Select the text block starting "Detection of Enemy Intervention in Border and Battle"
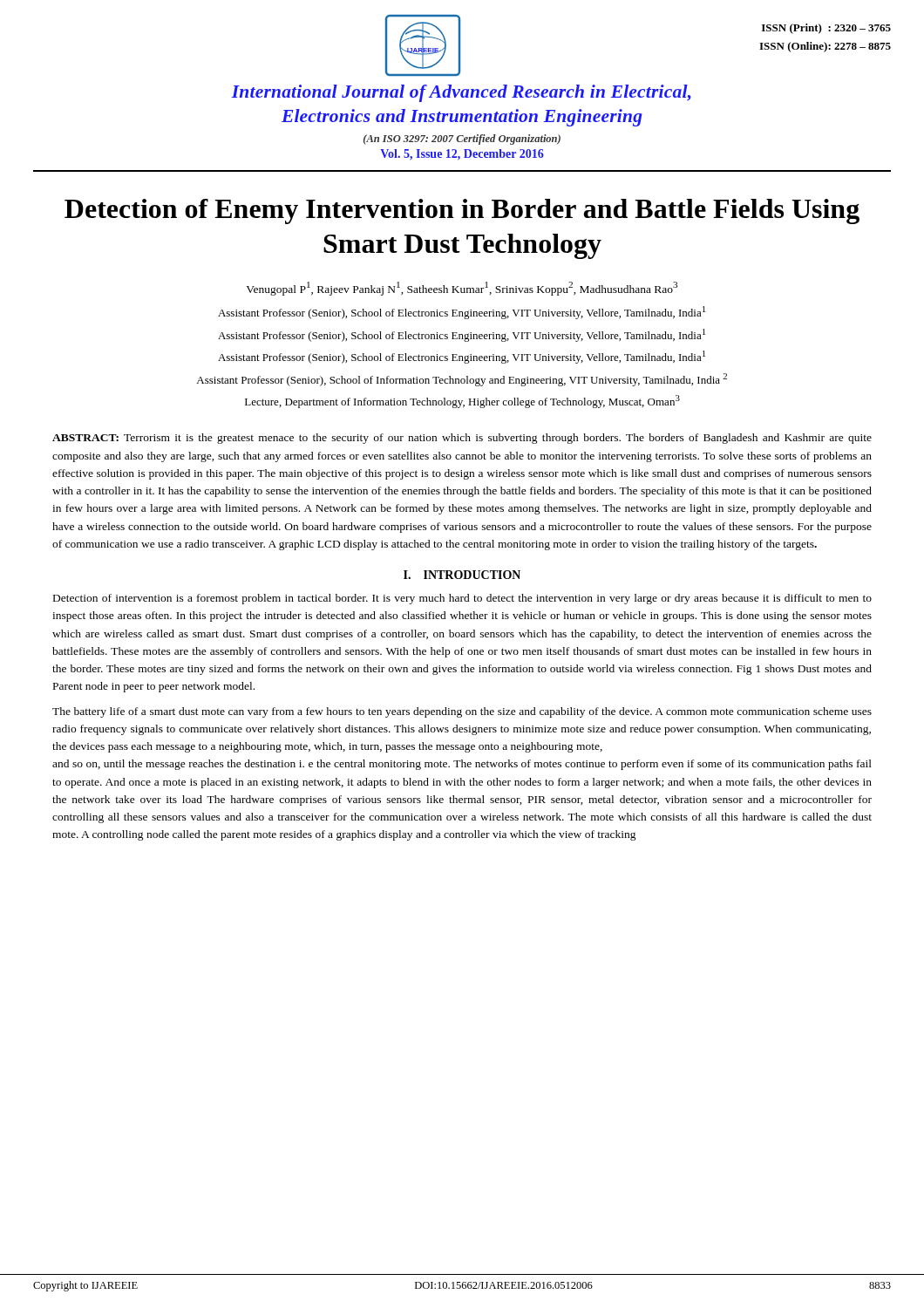 (x=462, y=226)
